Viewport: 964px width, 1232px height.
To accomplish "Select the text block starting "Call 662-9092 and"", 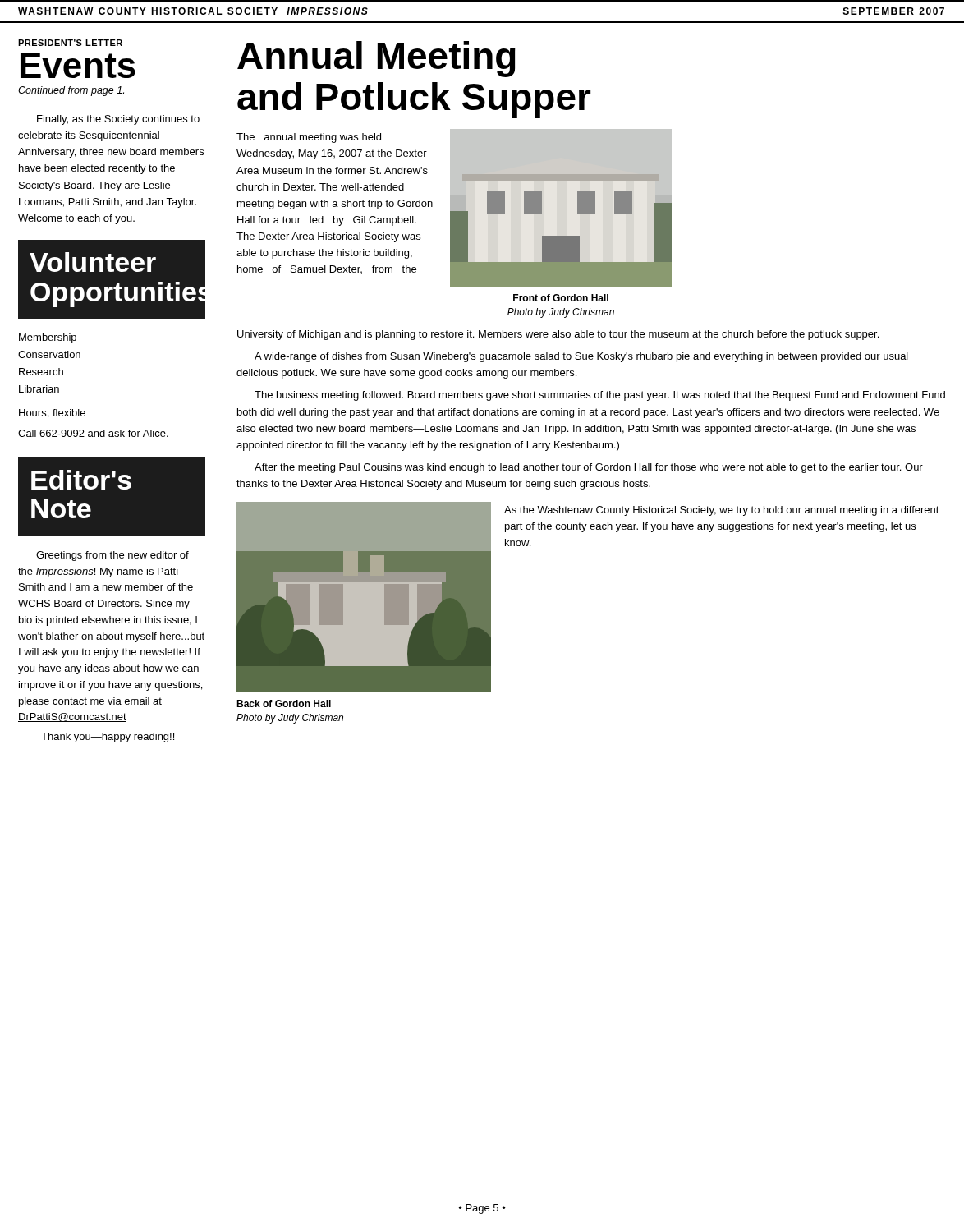I will click(x=93, y=433).
